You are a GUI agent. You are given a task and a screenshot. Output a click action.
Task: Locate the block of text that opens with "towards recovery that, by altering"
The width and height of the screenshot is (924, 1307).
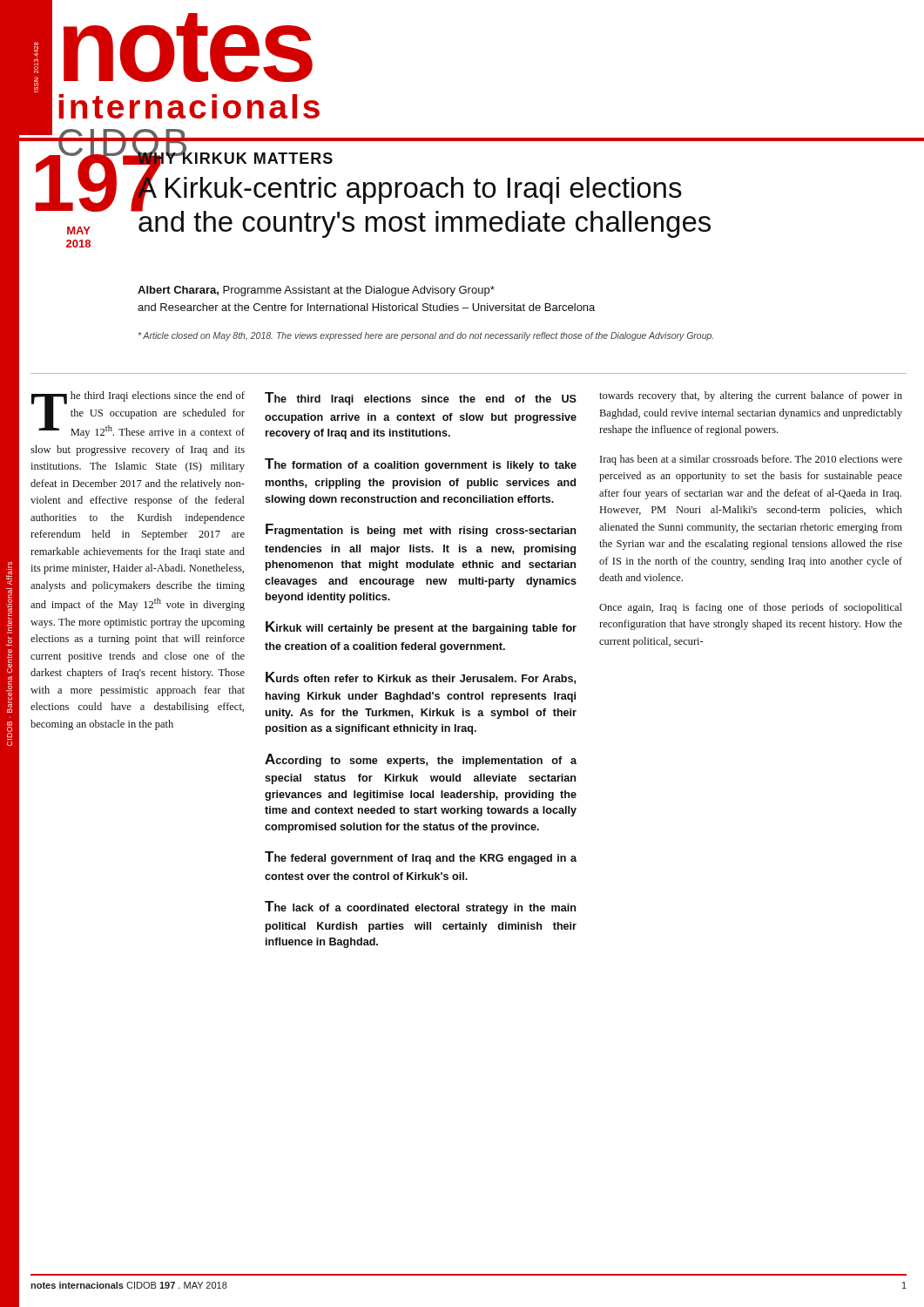click(751, 413)
